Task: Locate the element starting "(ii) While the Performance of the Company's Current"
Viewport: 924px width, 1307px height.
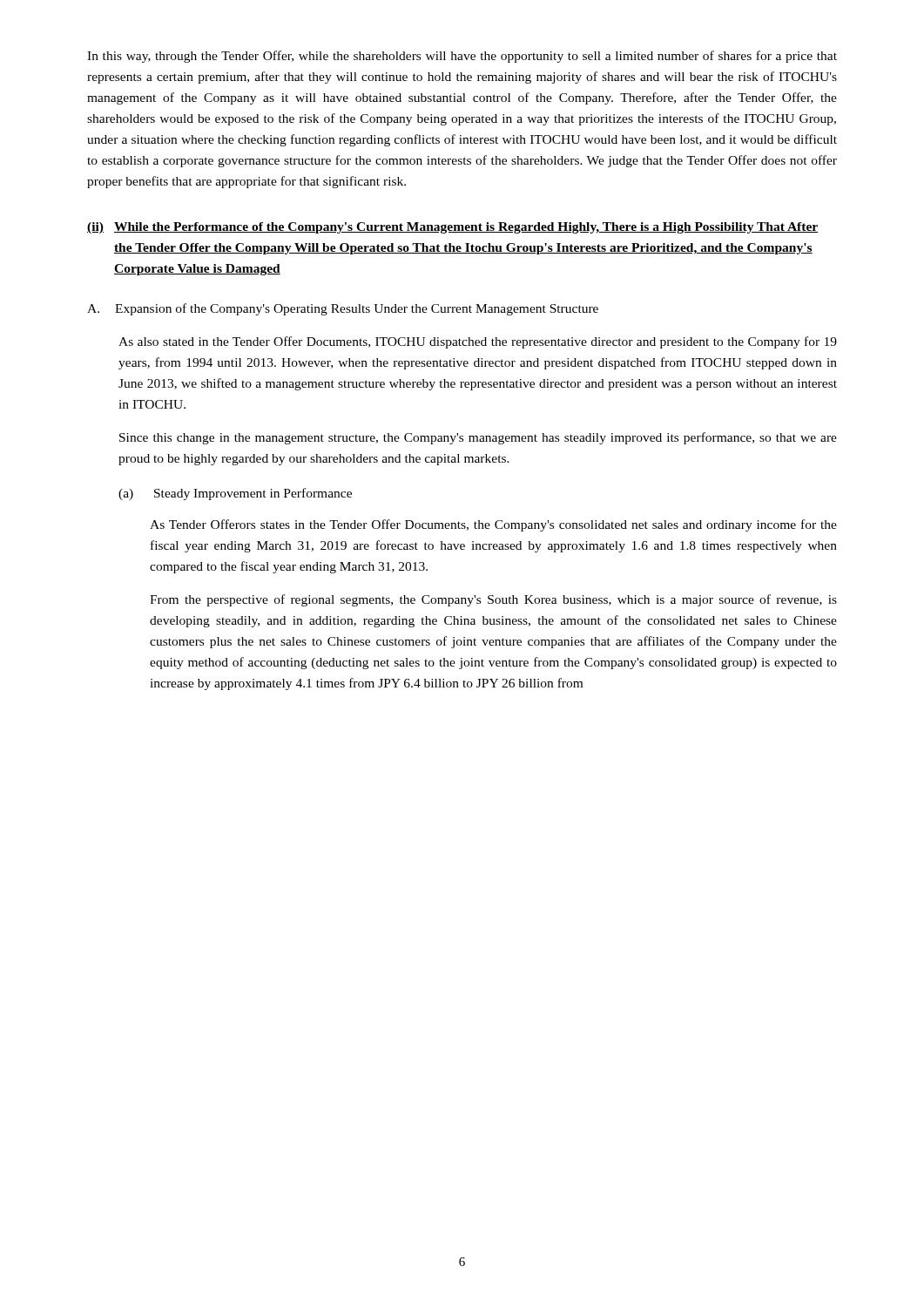Action: pos(462,248)
